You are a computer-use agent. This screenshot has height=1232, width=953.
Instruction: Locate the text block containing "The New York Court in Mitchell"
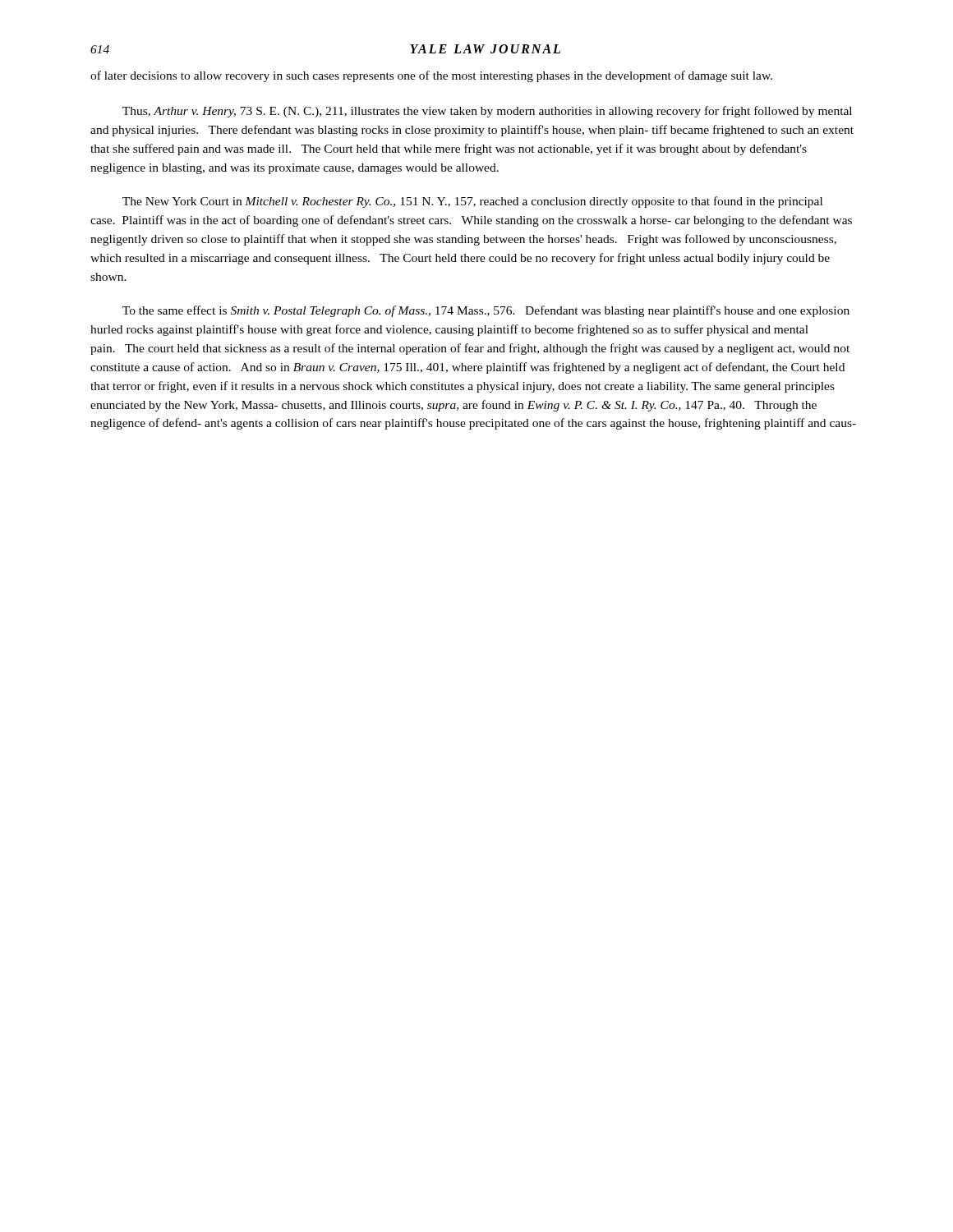tap(471, 239)
